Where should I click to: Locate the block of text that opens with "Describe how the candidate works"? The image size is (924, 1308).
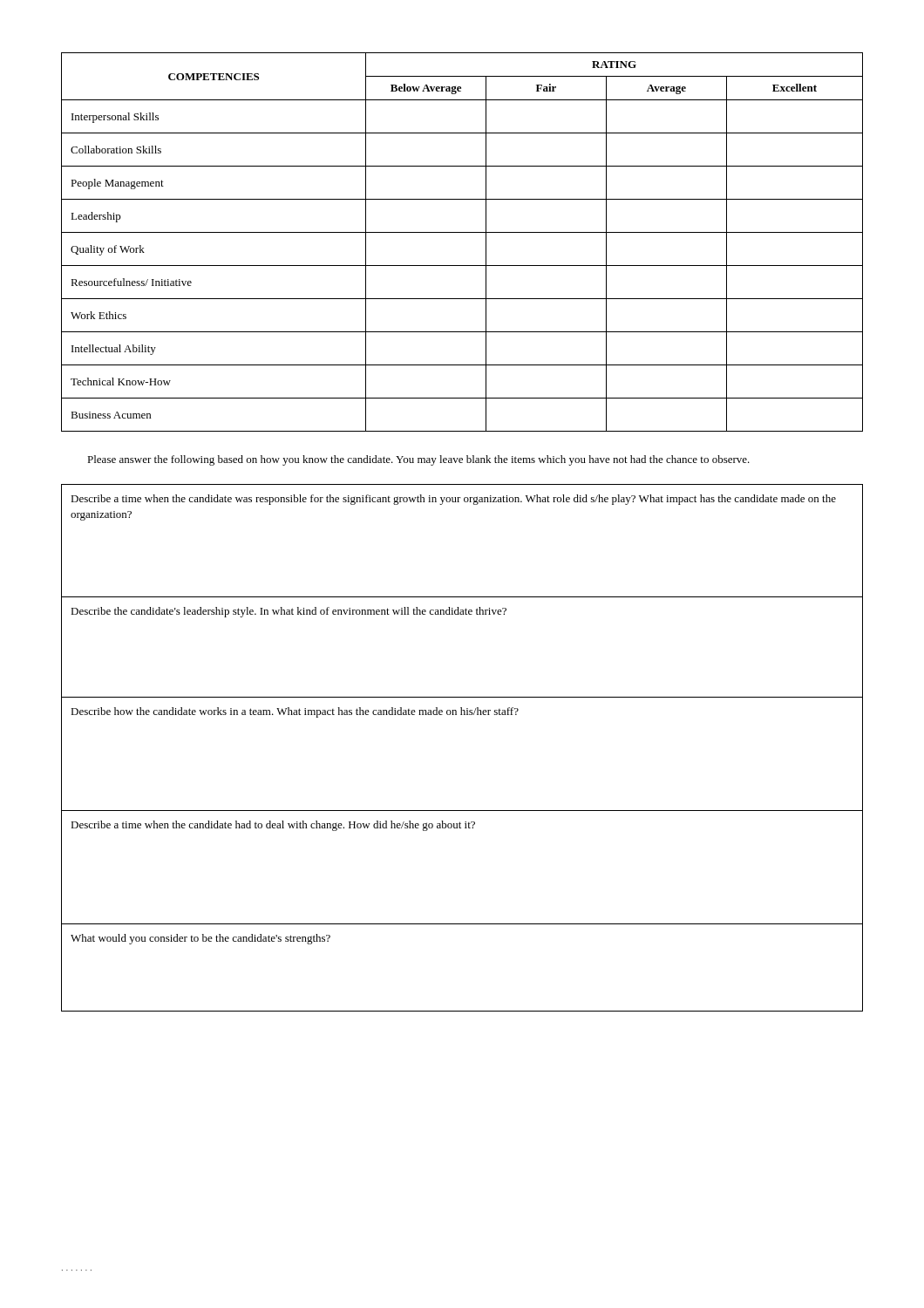pyautogui.click(x=462, y=711)
